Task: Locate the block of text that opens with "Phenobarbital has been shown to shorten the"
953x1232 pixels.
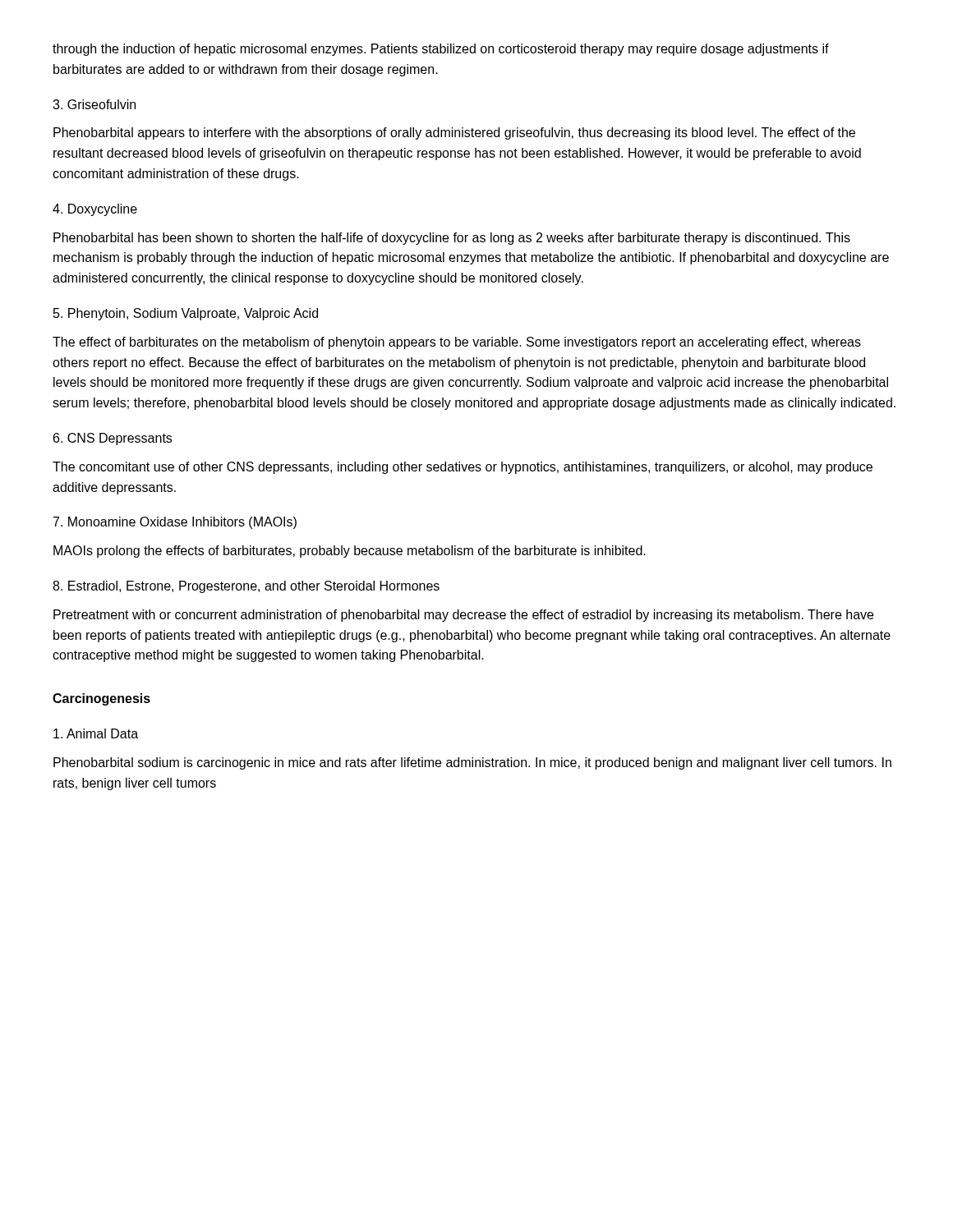Action: [471, 258]
